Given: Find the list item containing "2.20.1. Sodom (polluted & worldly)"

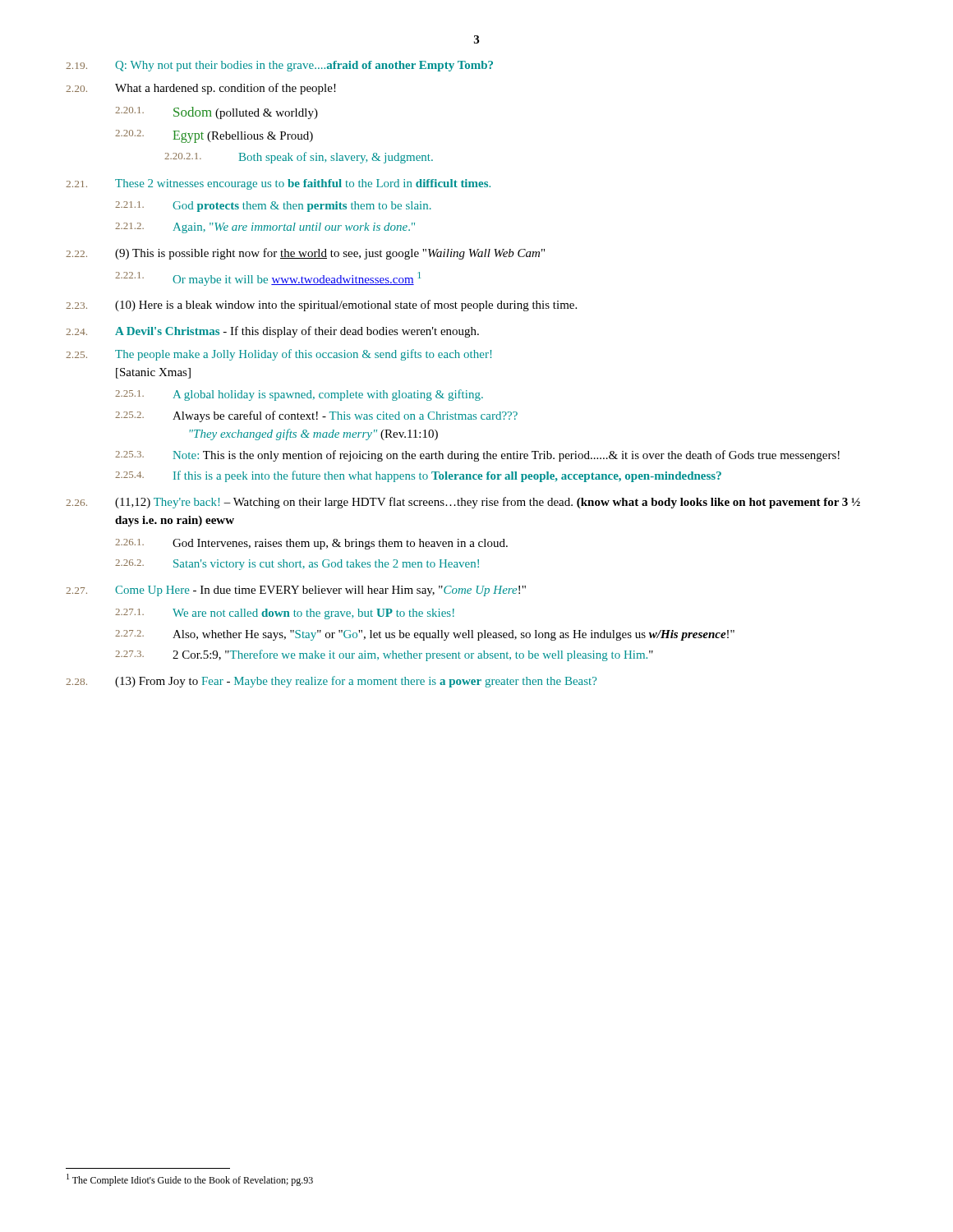Looking at the screenshot, I should pos(216,113).
